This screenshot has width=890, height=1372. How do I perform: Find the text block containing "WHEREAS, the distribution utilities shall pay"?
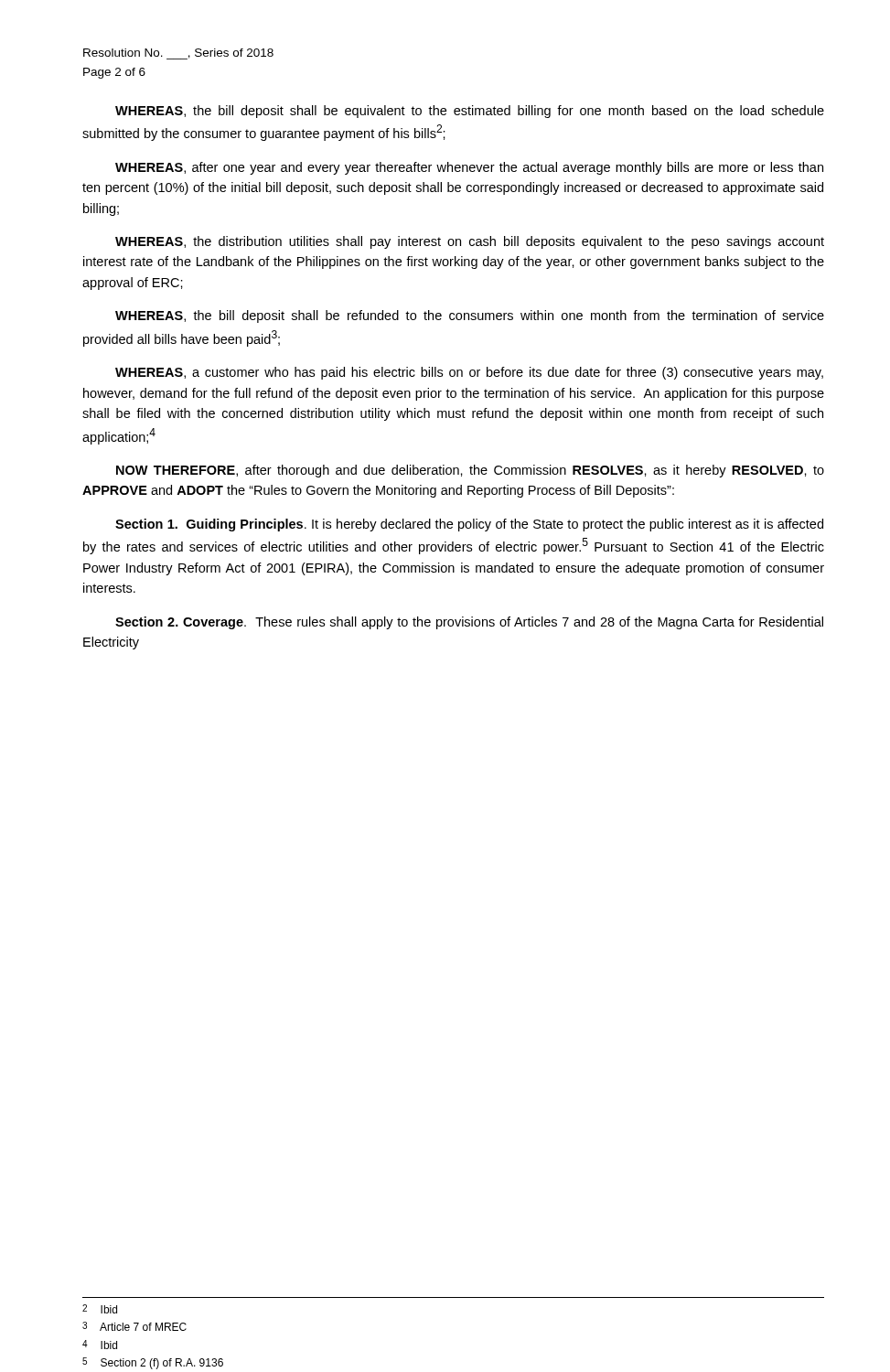coord(453,261)
